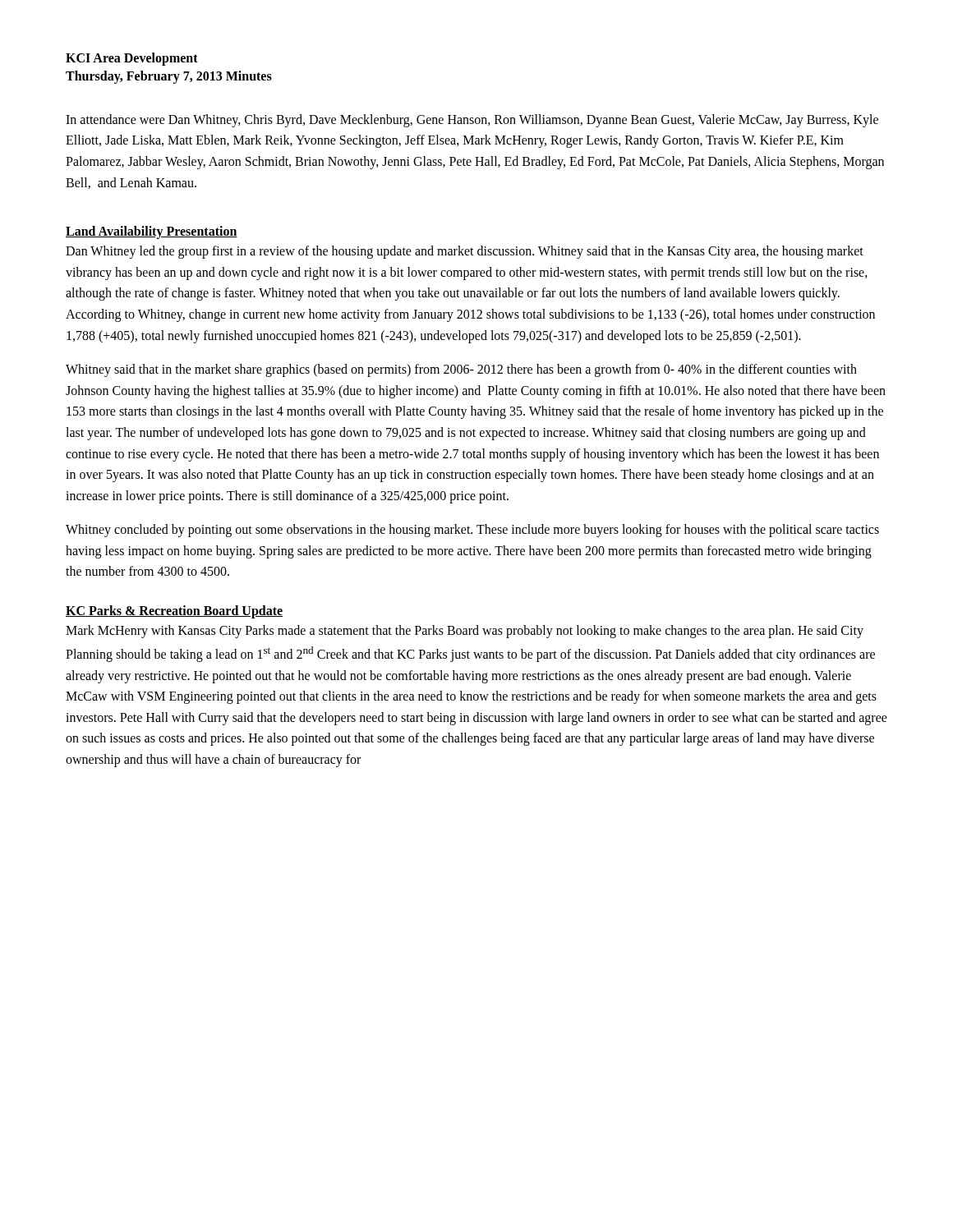953x1232 pixels.
Task: Click on the text block containing "In attendance were"
Action: click(475, 151)
